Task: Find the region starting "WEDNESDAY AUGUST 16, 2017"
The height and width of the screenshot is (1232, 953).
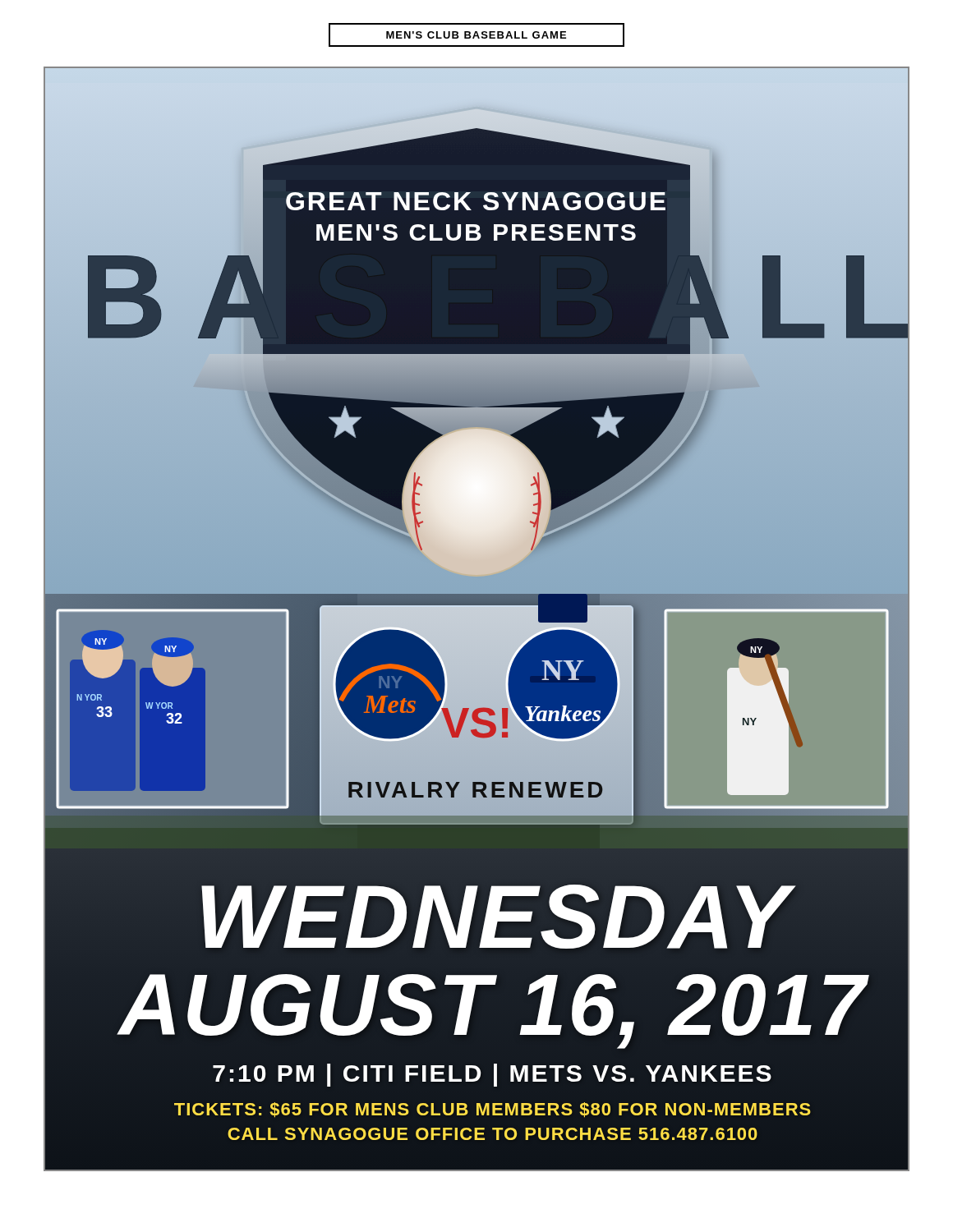Action: pyautogui.click(x=493, y=960)
